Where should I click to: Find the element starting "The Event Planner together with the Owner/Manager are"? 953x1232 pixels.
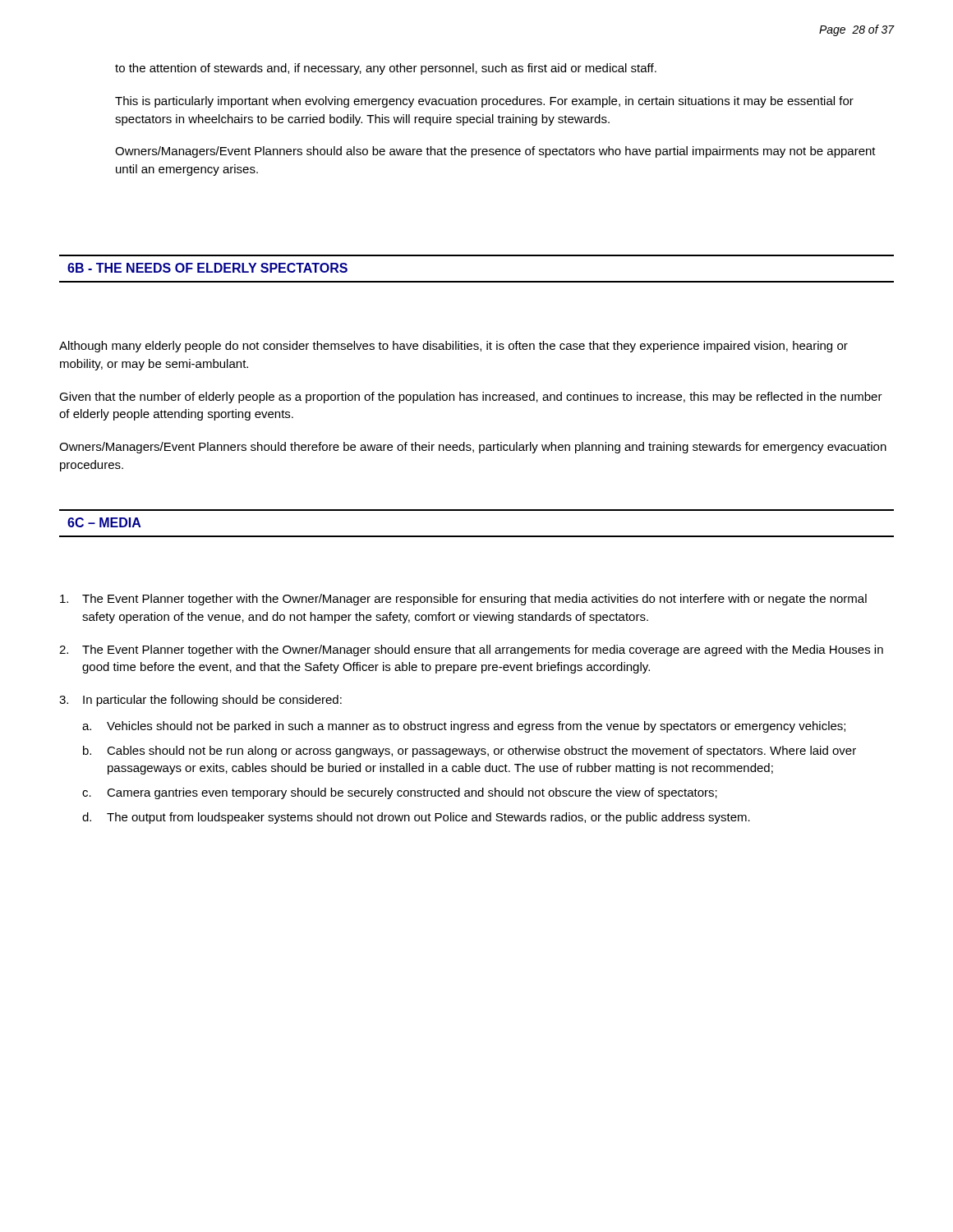click(476, 608)
